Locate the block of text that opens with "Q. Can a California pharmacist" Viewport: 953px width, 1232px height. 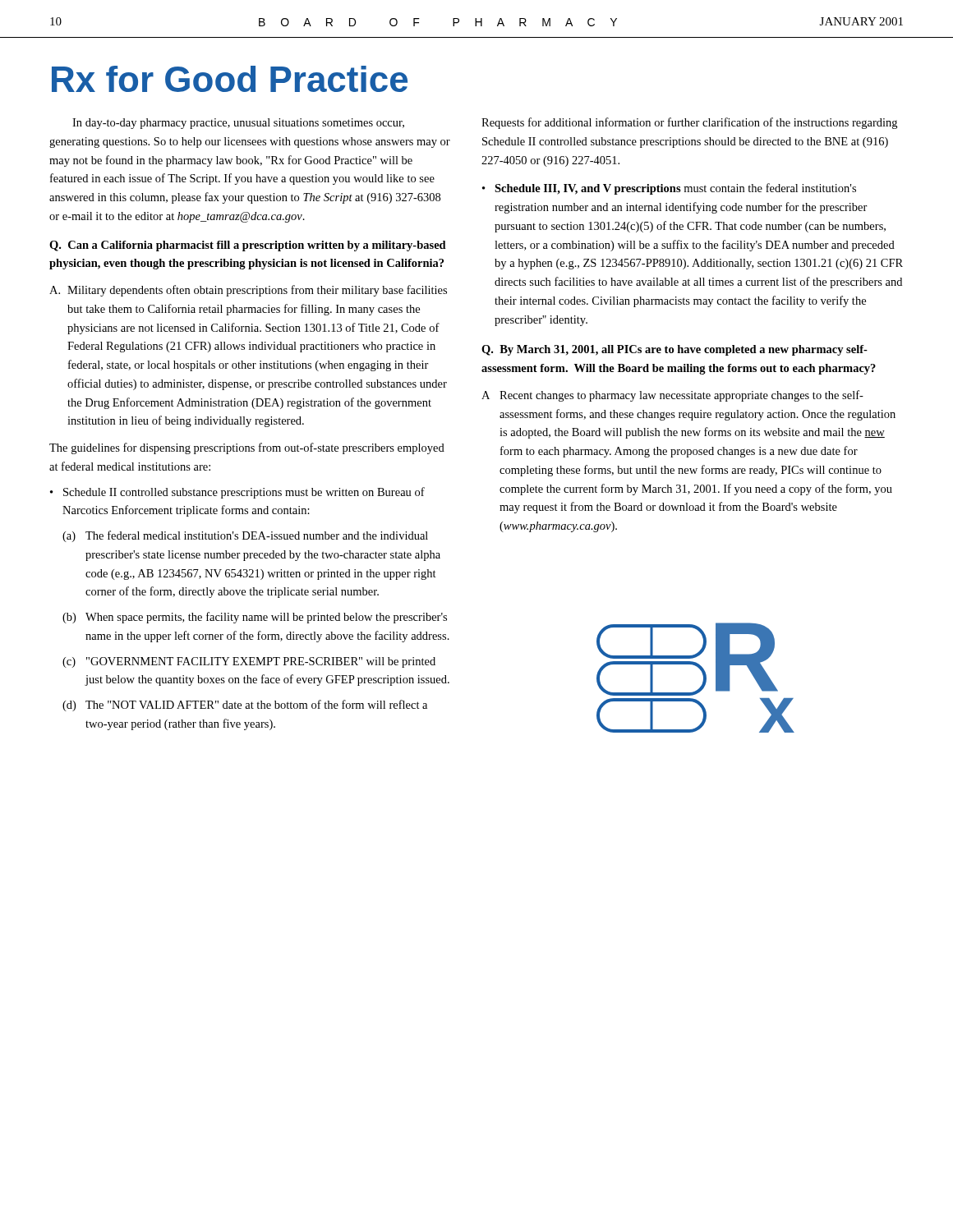[x=251, y=254]
